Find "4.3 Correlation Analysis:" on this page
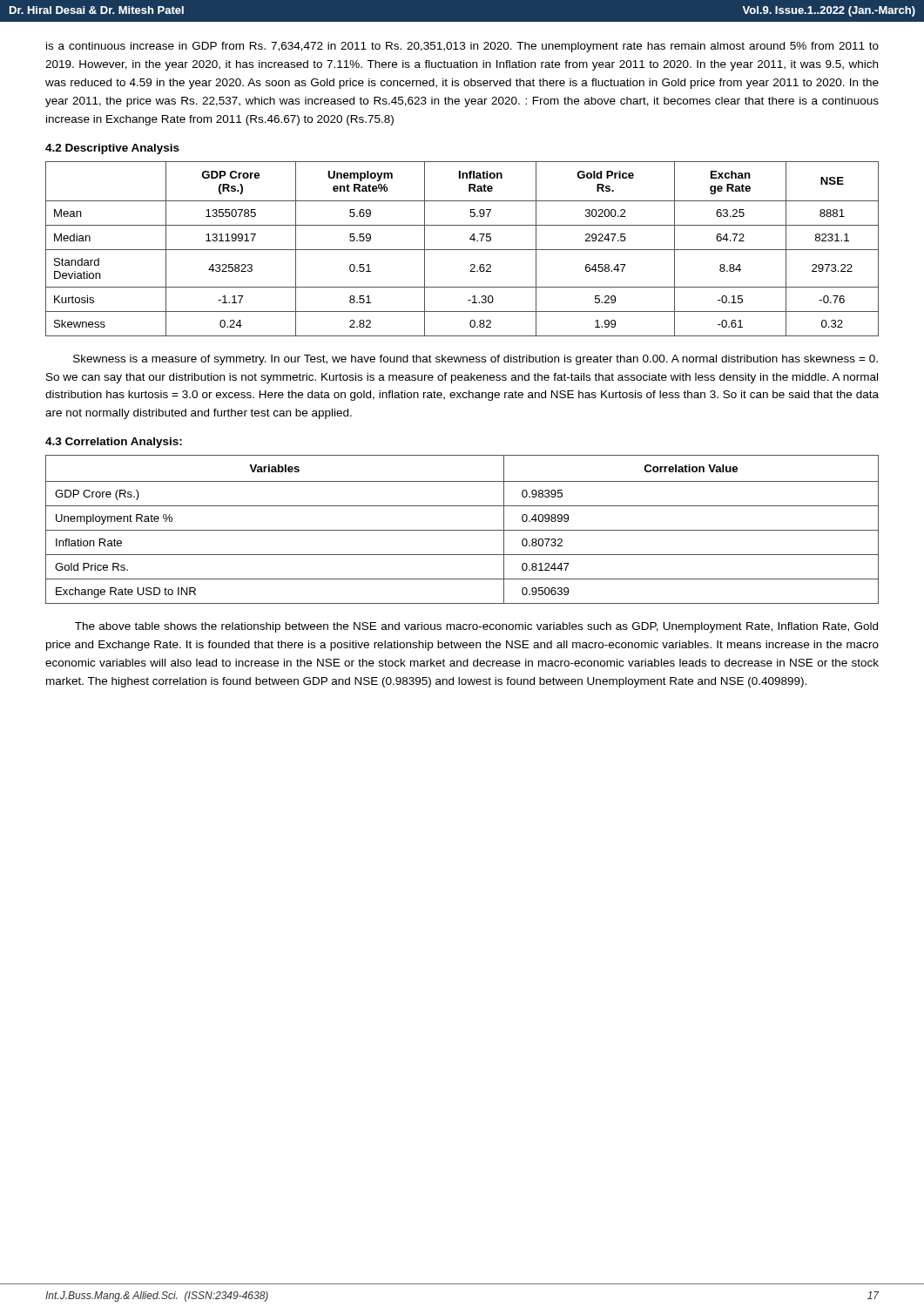 click(x=114, y=442)
